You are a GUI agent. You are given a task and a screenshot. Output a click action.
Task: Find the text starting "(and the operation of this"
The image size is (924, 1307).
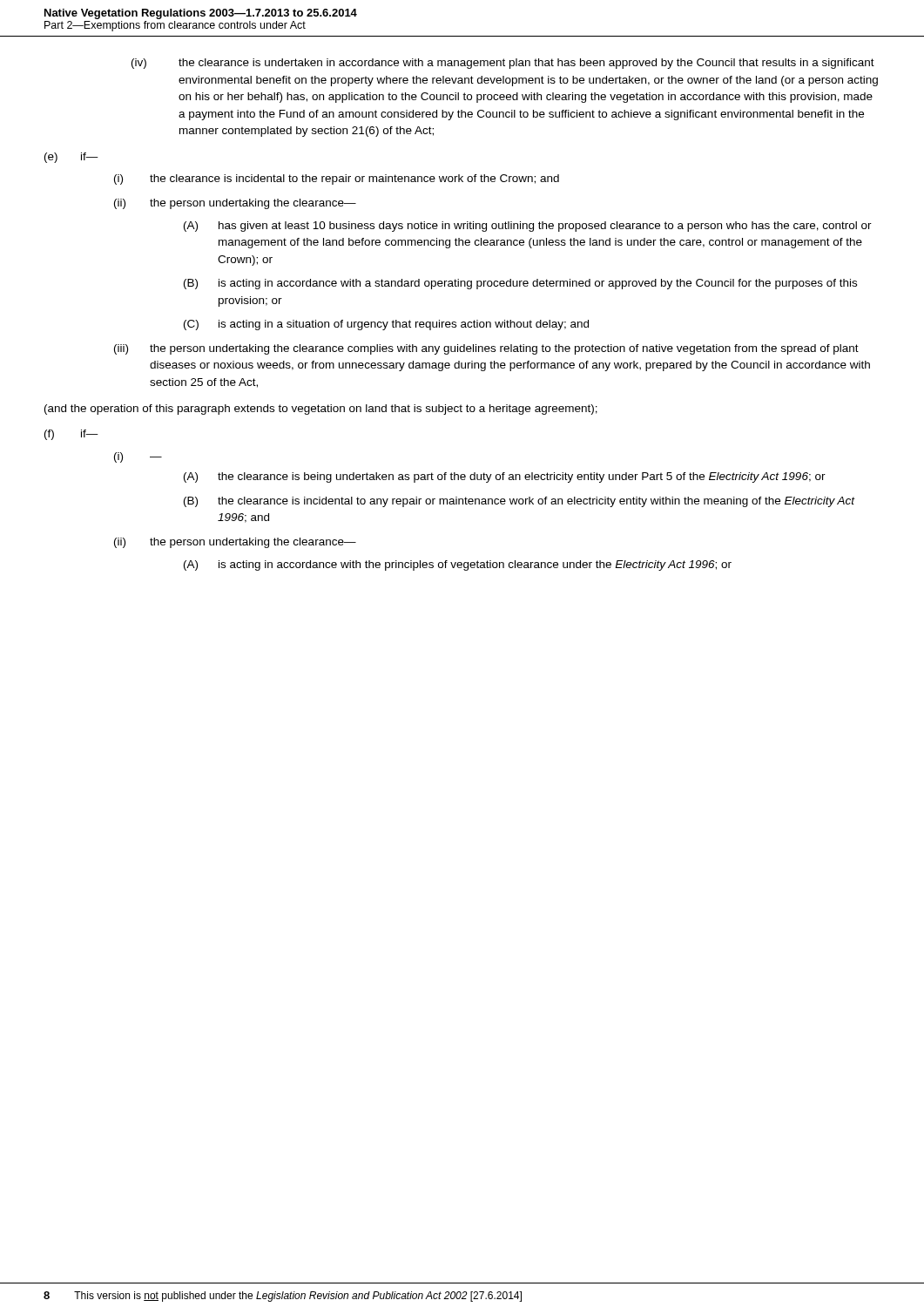click(321, 408)
